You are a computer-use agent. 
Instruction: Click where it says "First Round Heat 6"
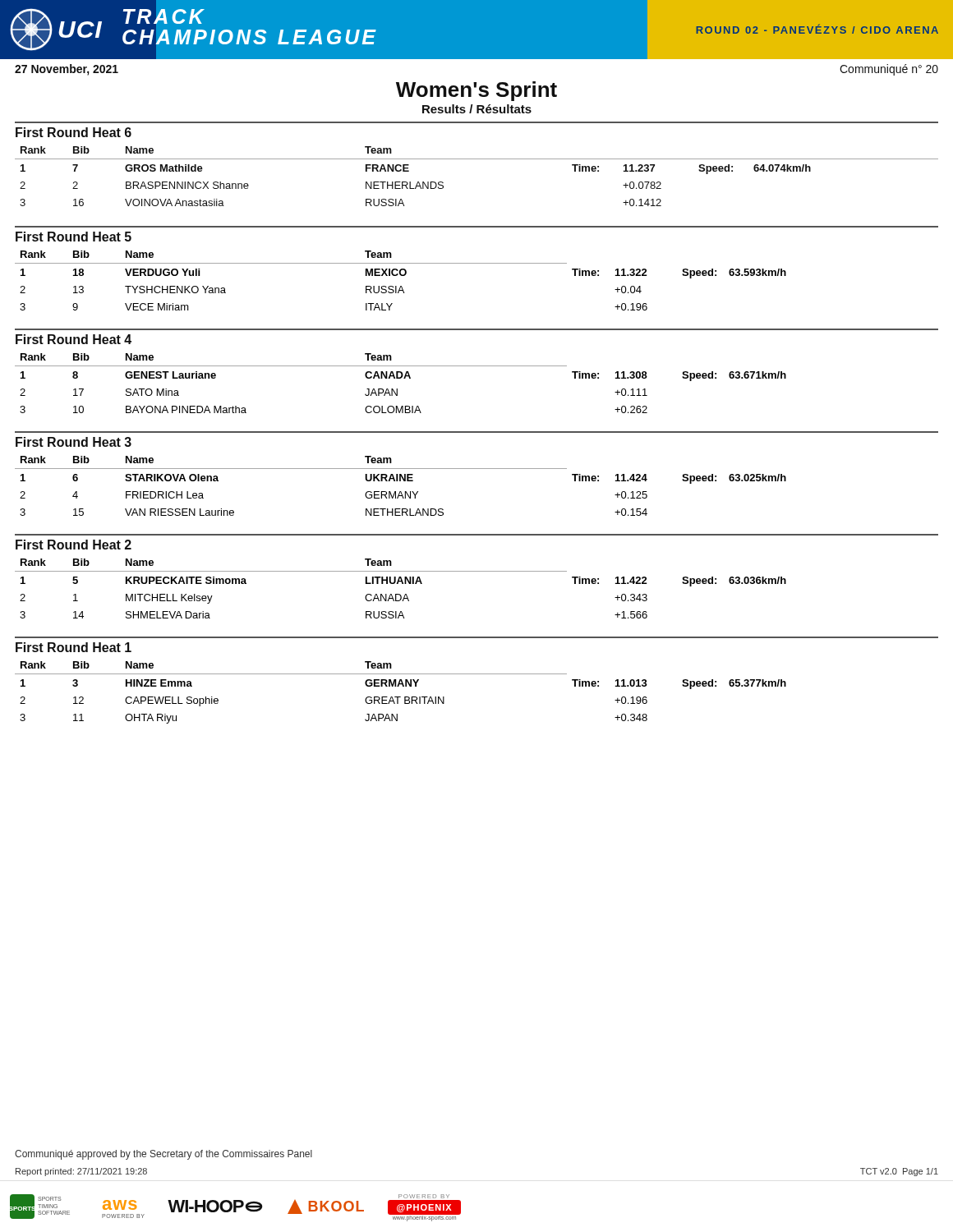point(73,133)
